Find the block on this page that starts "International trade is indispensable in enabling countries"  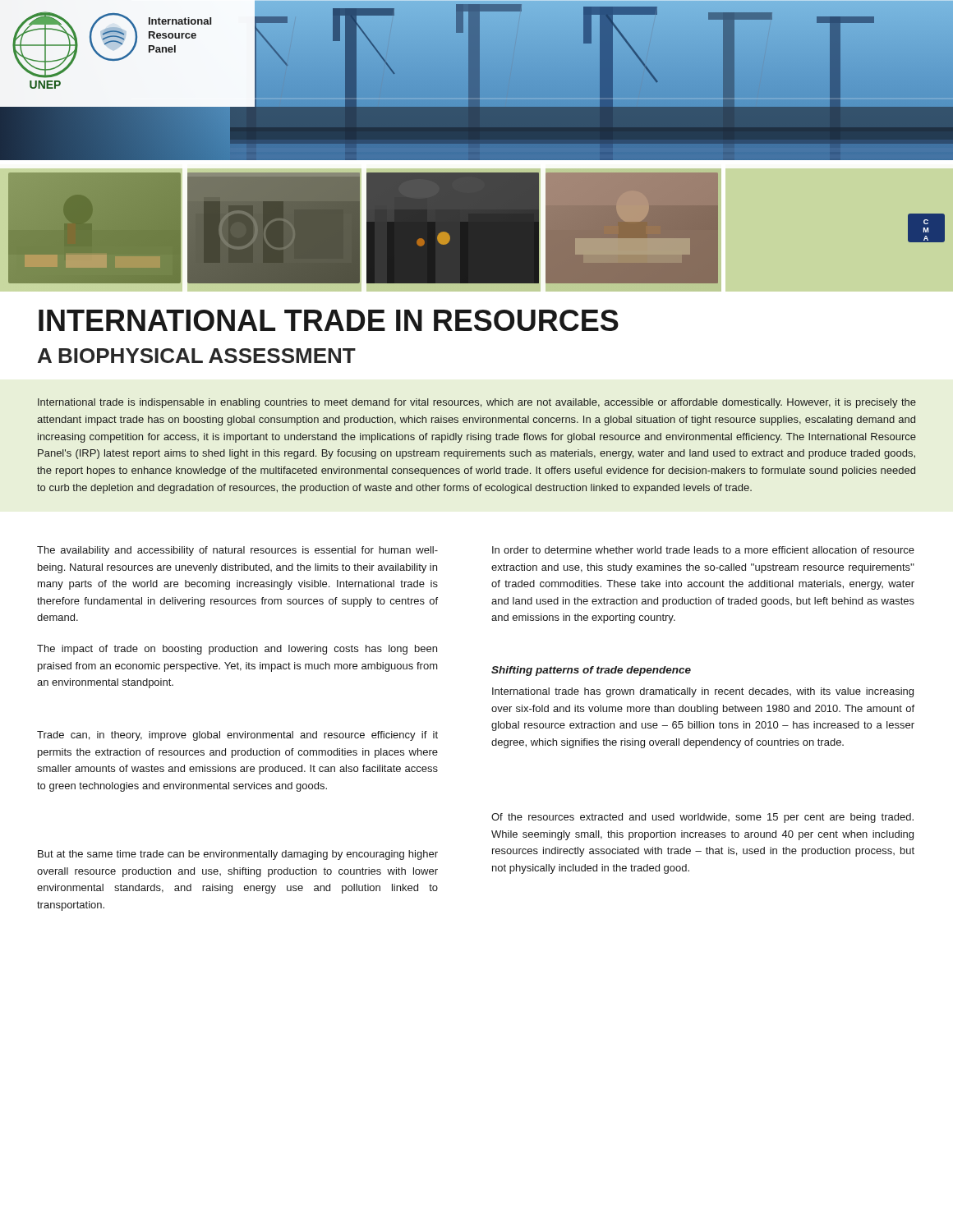(x=476, y=445)
